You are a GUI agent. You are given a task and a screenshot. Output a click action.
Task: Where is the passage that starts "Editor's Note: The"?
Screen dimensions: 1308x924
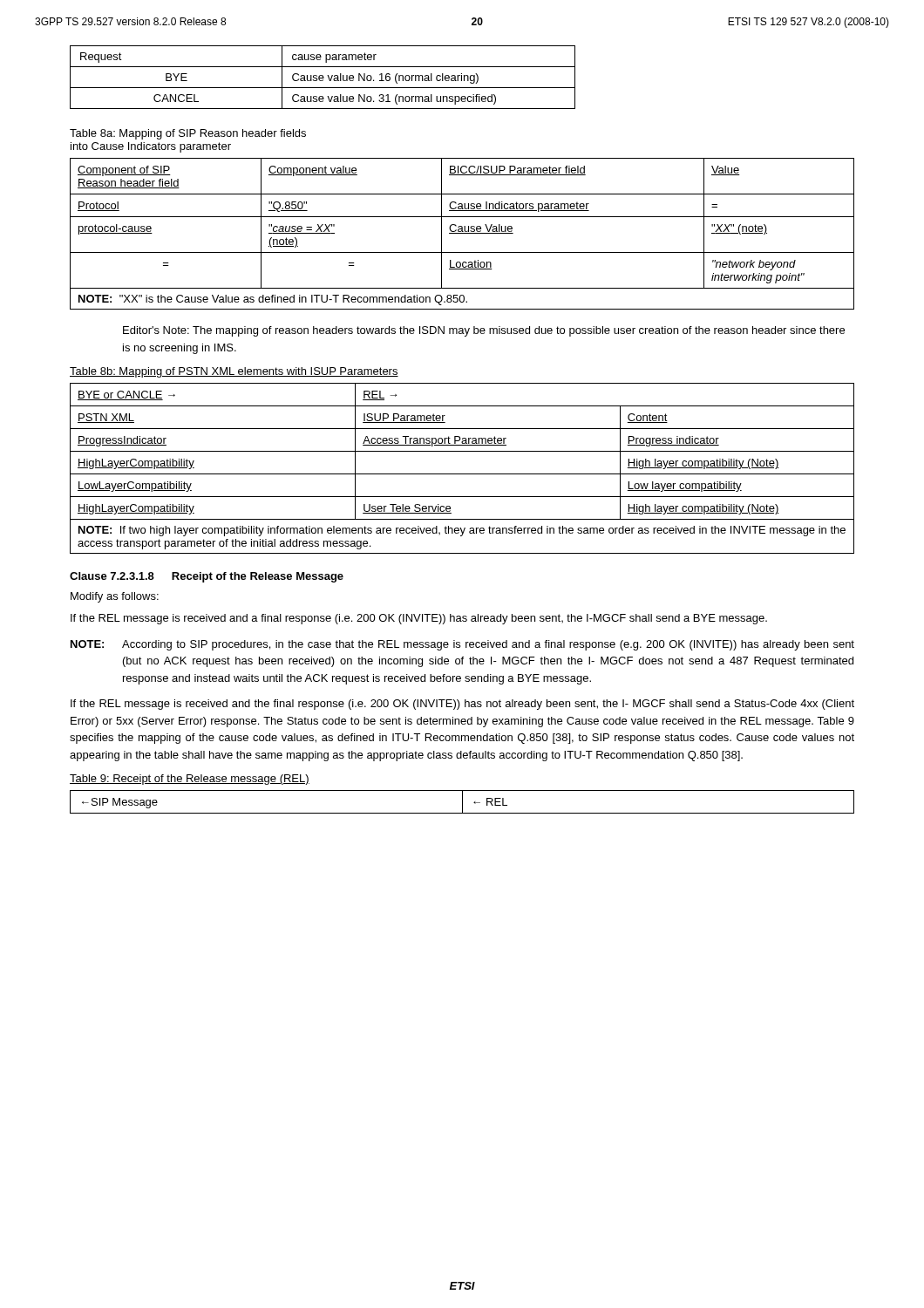[484, 339]
